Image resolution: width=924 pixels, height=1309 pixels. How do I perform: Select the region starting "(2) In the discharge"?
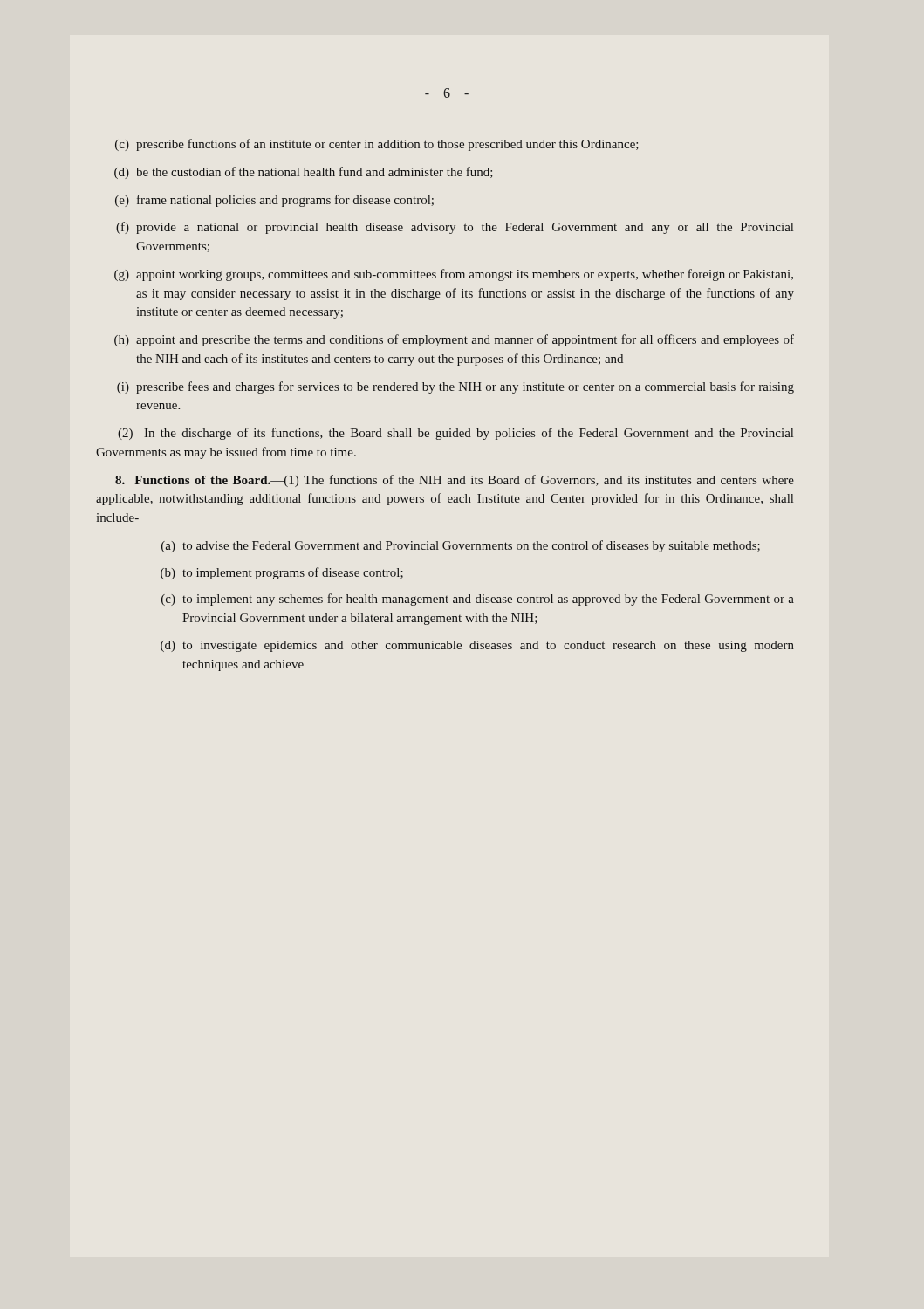[445, 442]
